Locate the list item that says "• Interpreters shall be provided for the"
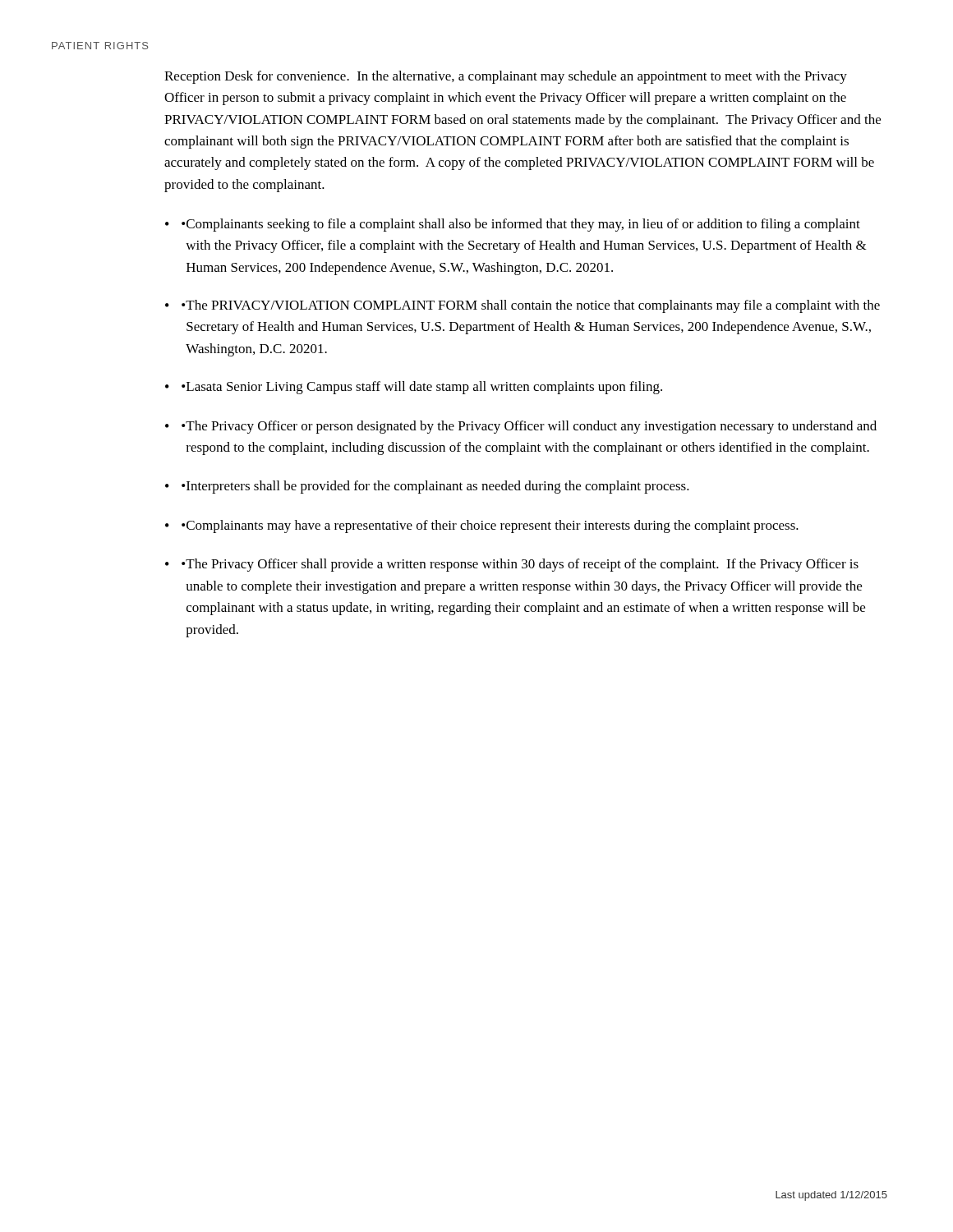 534,486
